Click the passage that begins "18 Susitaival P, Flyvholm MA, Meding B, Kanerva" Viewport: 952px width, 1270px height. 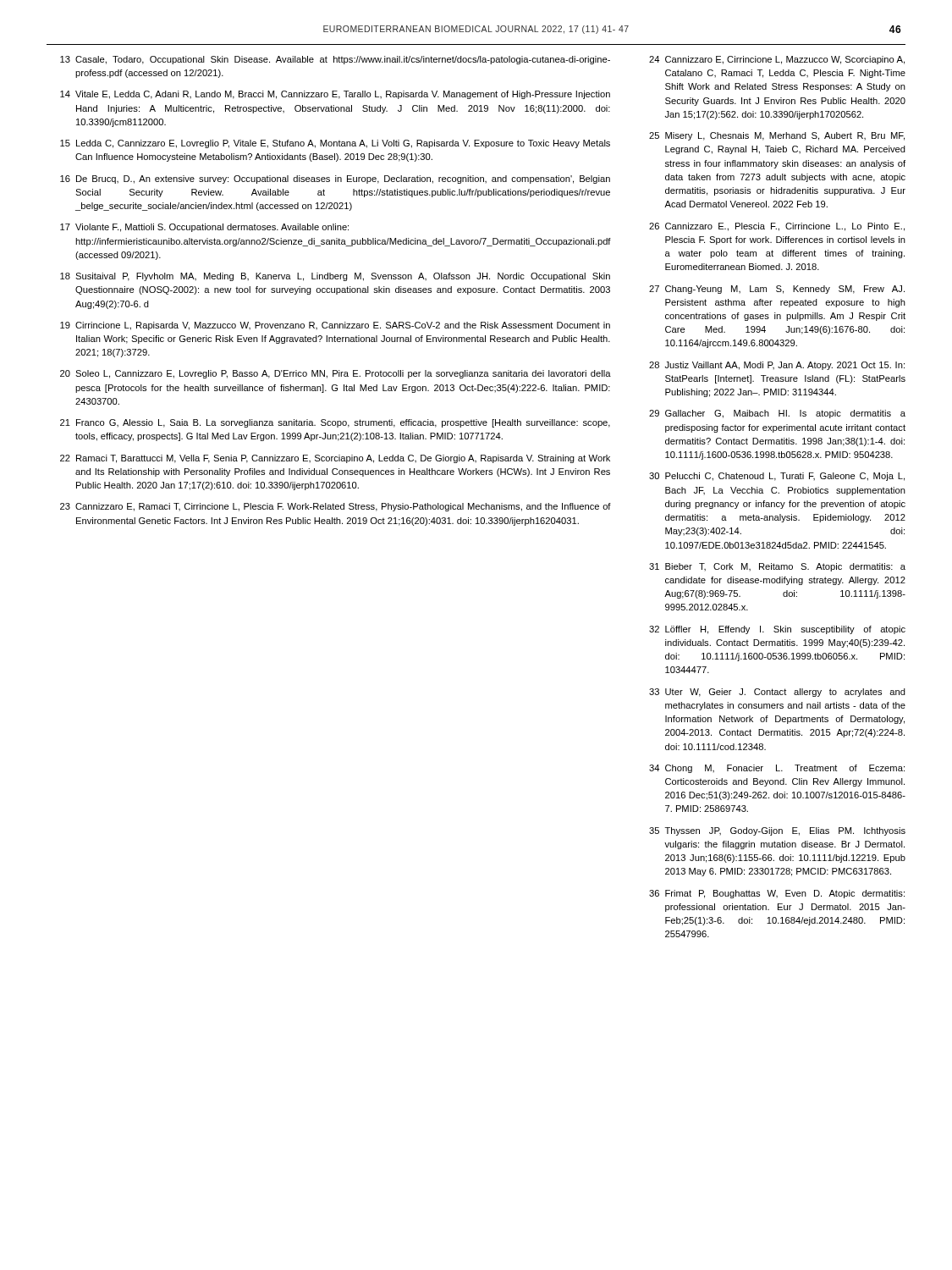tap(329, 290)
